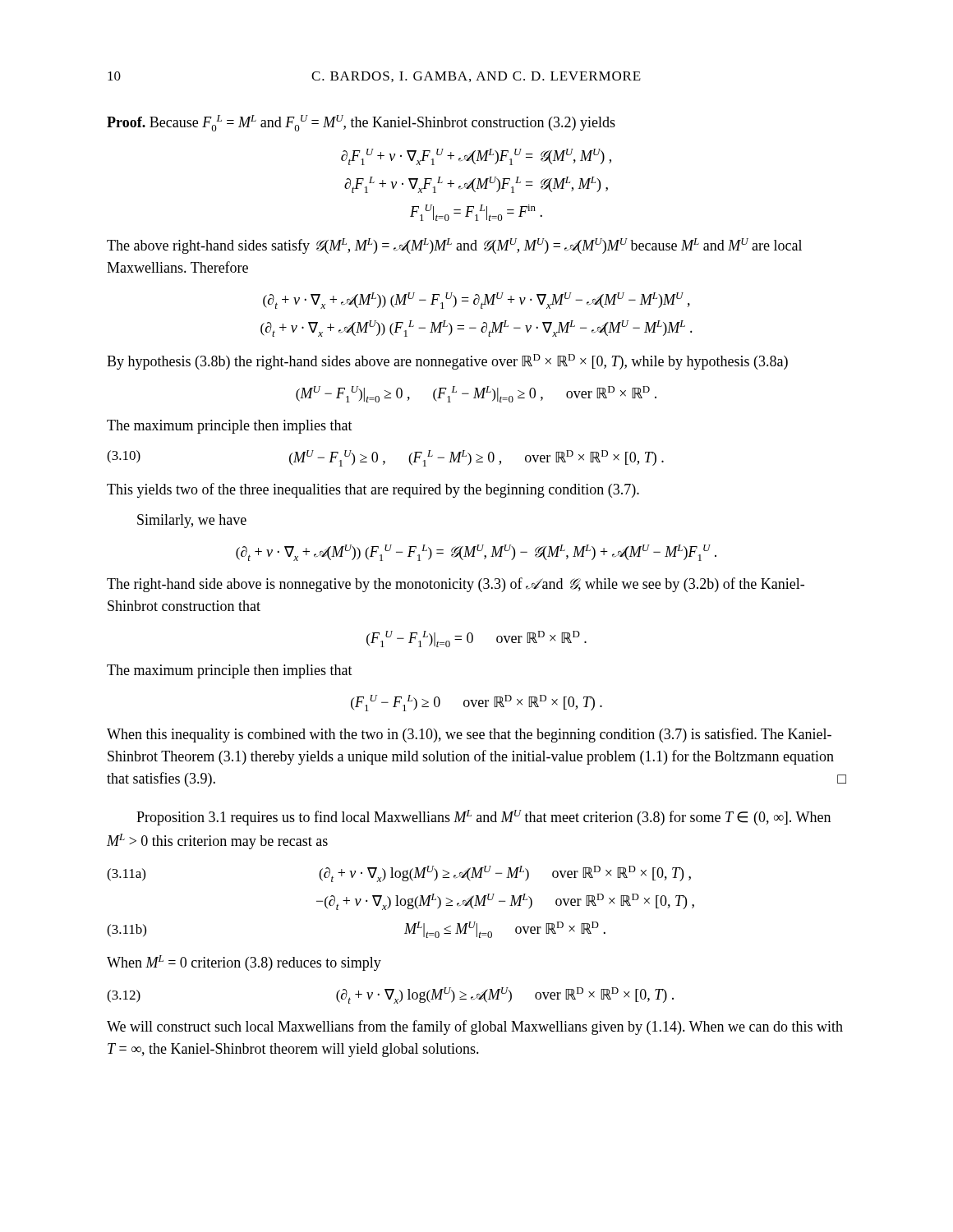Select the passage starting "∂tF1U + v · ∇xF1U + 𝒜(ML)F1U"
Image resolution: width=953 pixels, height=1232 pixels.
(x=476, y=184)
